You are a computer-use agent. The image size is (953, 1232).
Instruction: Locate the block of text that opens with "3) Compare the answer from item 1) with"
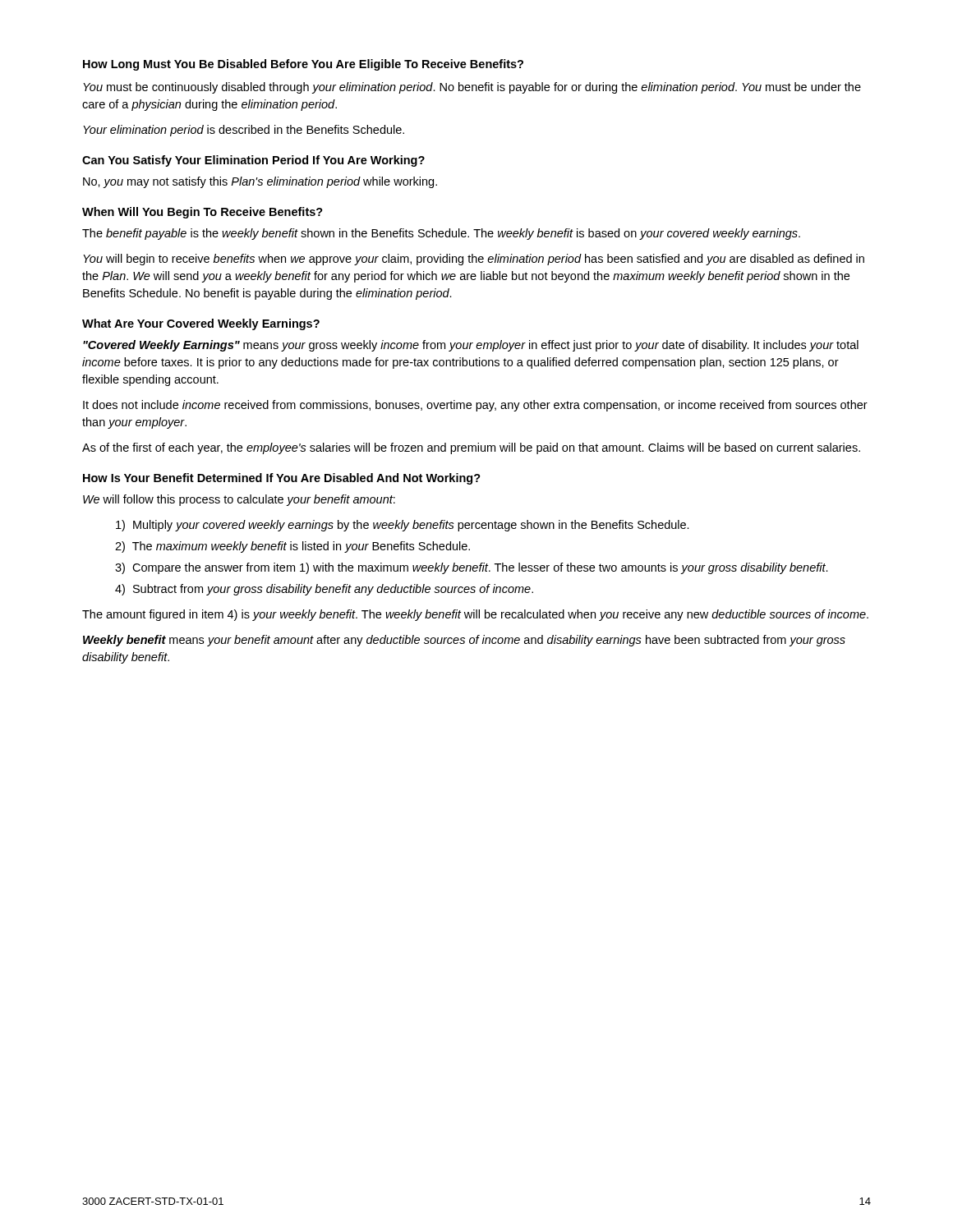coord(472,568)
